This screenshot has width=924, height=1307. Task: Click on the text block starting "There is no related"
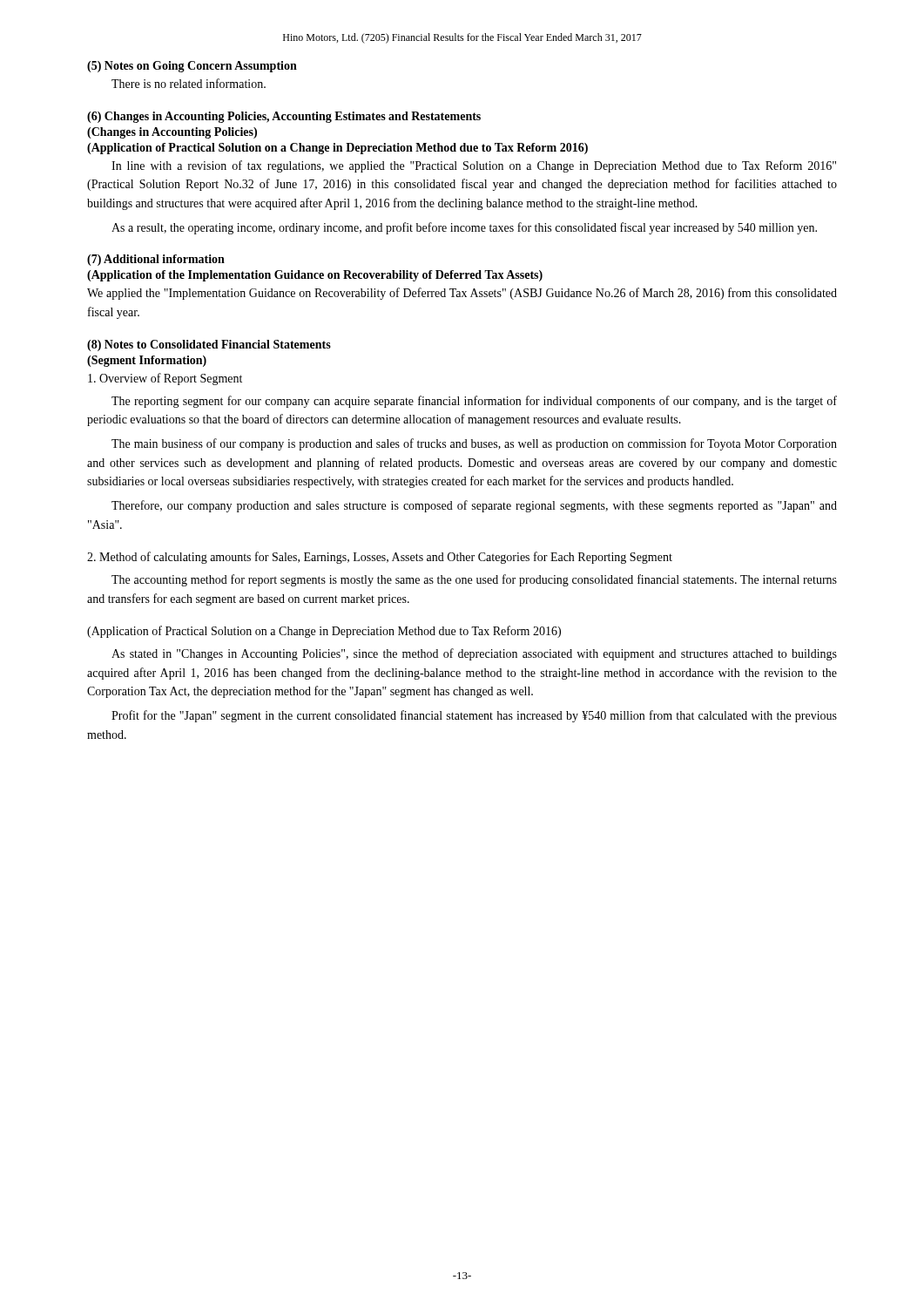(189, 84)
